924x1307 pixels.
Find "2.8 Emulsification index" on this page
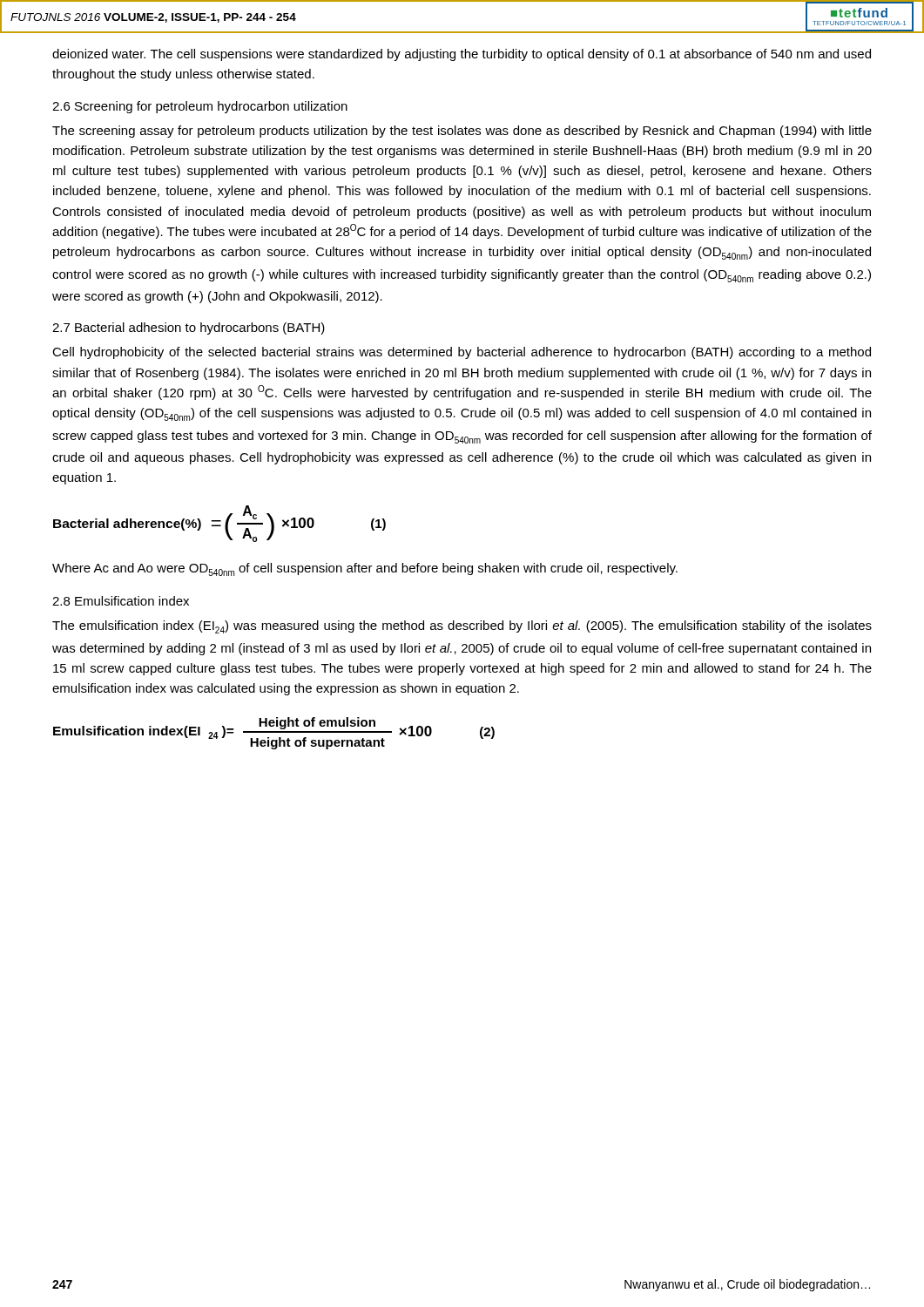click(x=121, y=601)
